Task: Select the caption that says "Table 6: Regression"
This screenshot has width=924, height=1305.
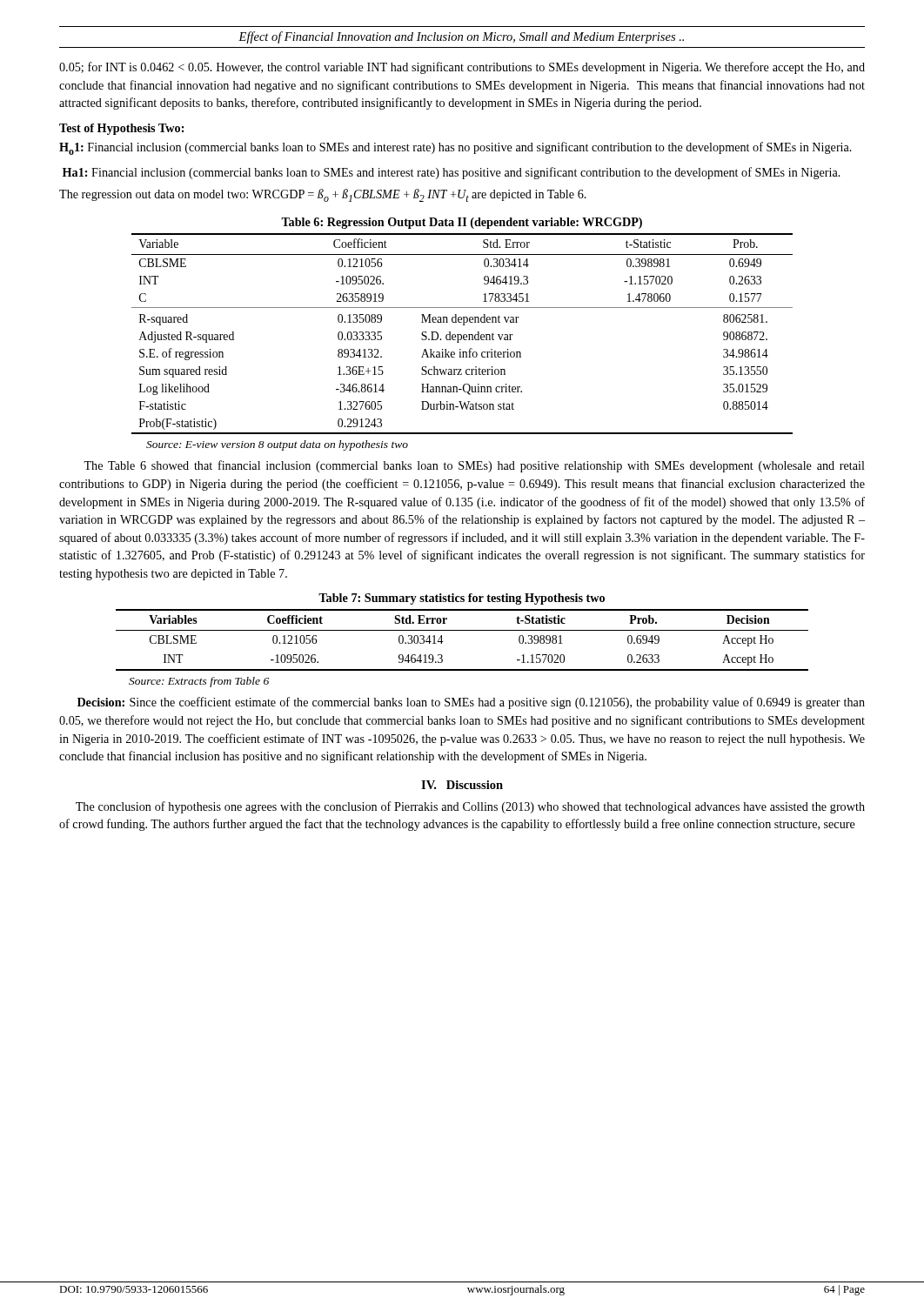Action: [x=462, y=222]
